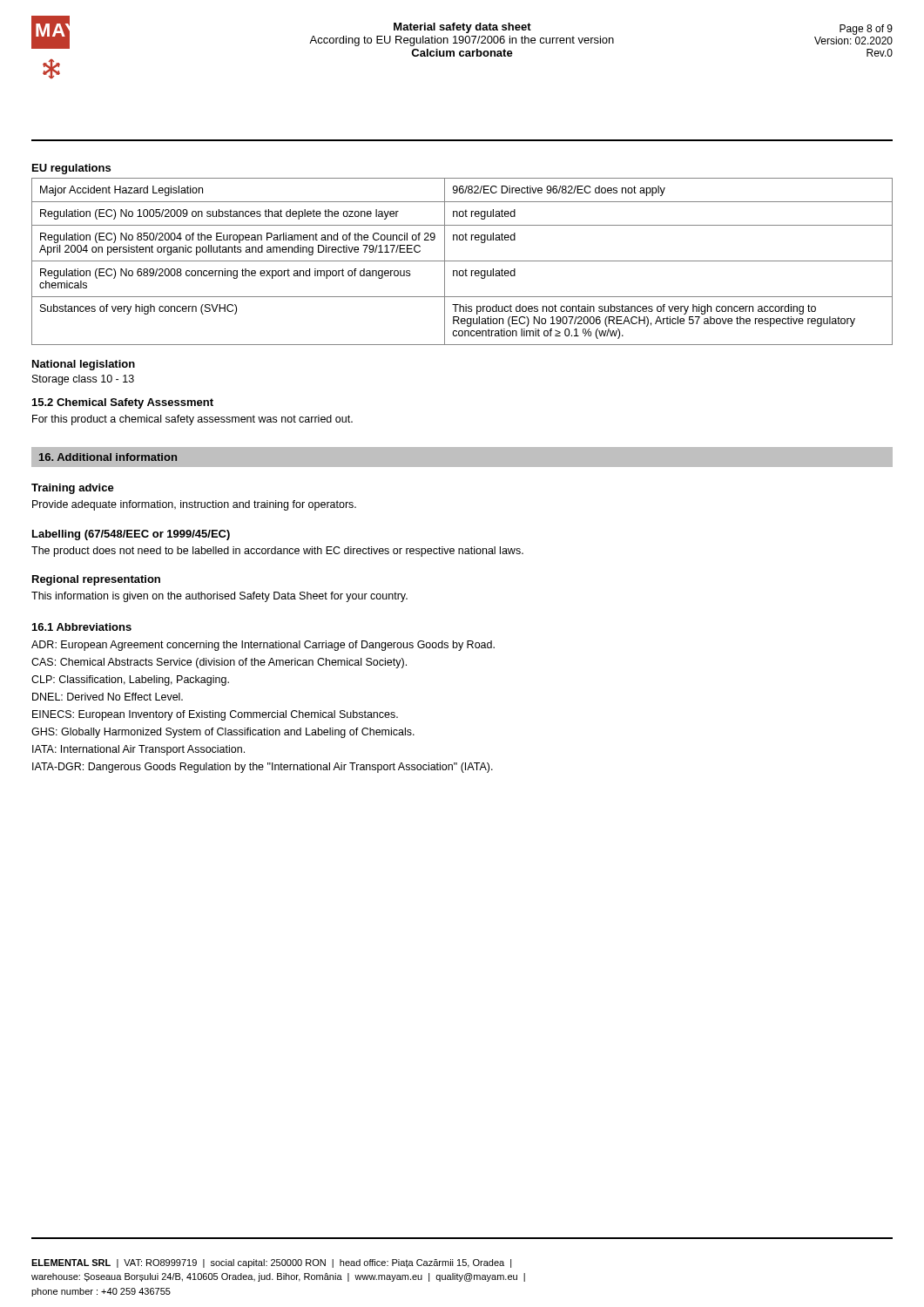924x1307 pixels.
Task: Navigate to the text starting "15.2 Chemical Safety Assessment"
Action: tap(122, 402)
